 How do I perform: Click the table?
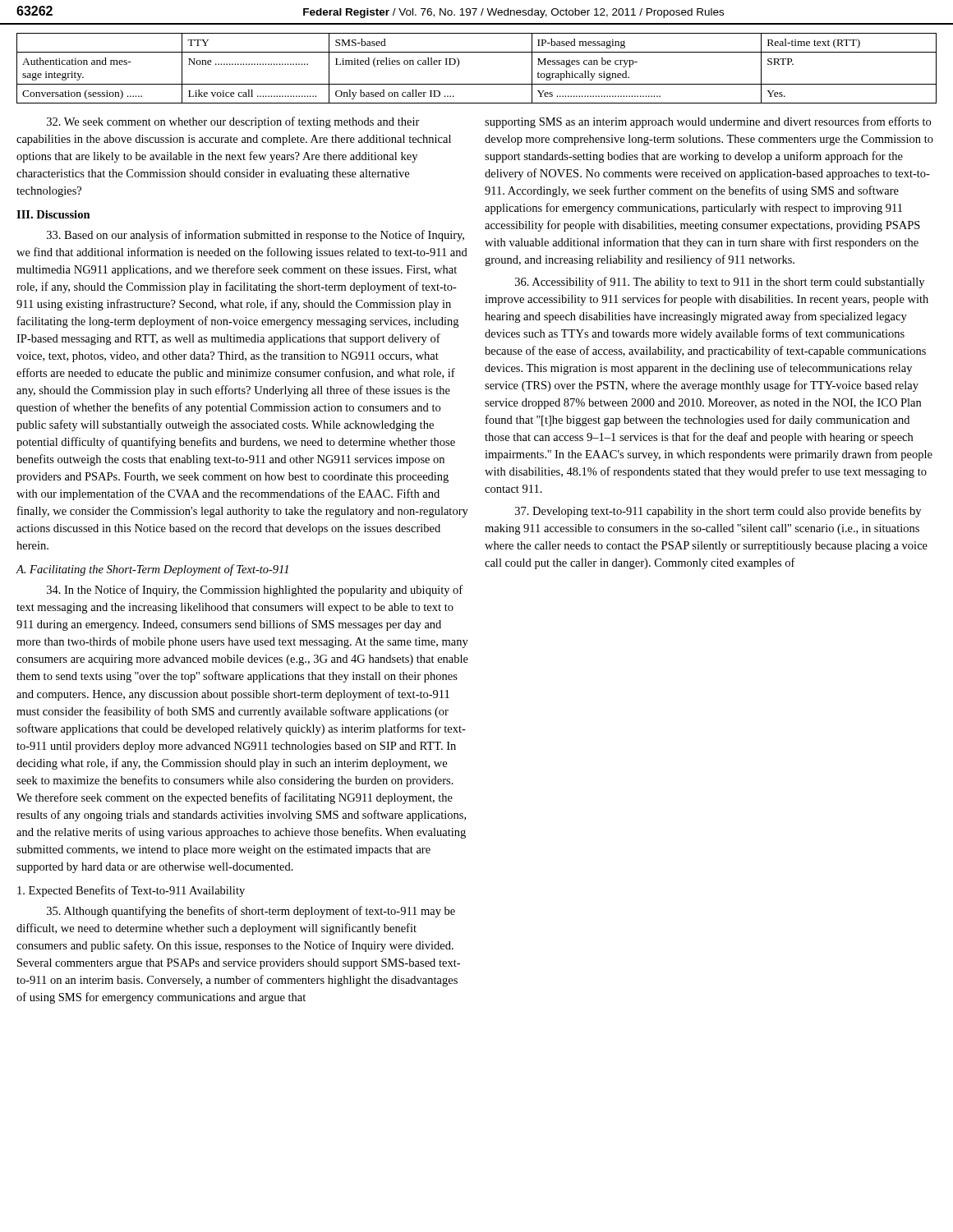pos(476,68)
